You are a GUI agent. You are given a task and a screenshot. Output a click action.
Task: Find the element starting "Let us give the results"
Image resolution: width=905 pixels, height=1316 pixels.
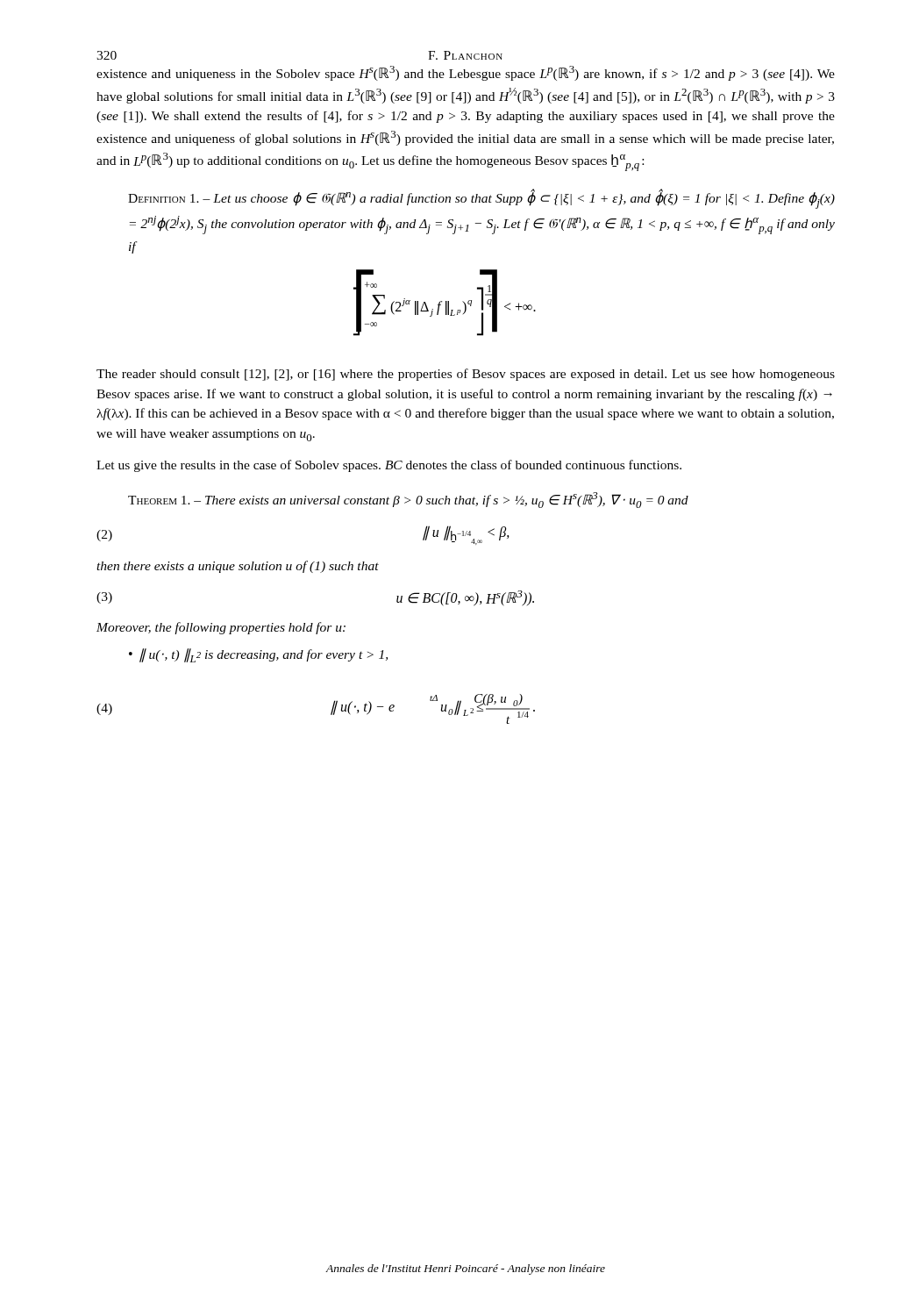pyautogui.click(x=466, y=466)
